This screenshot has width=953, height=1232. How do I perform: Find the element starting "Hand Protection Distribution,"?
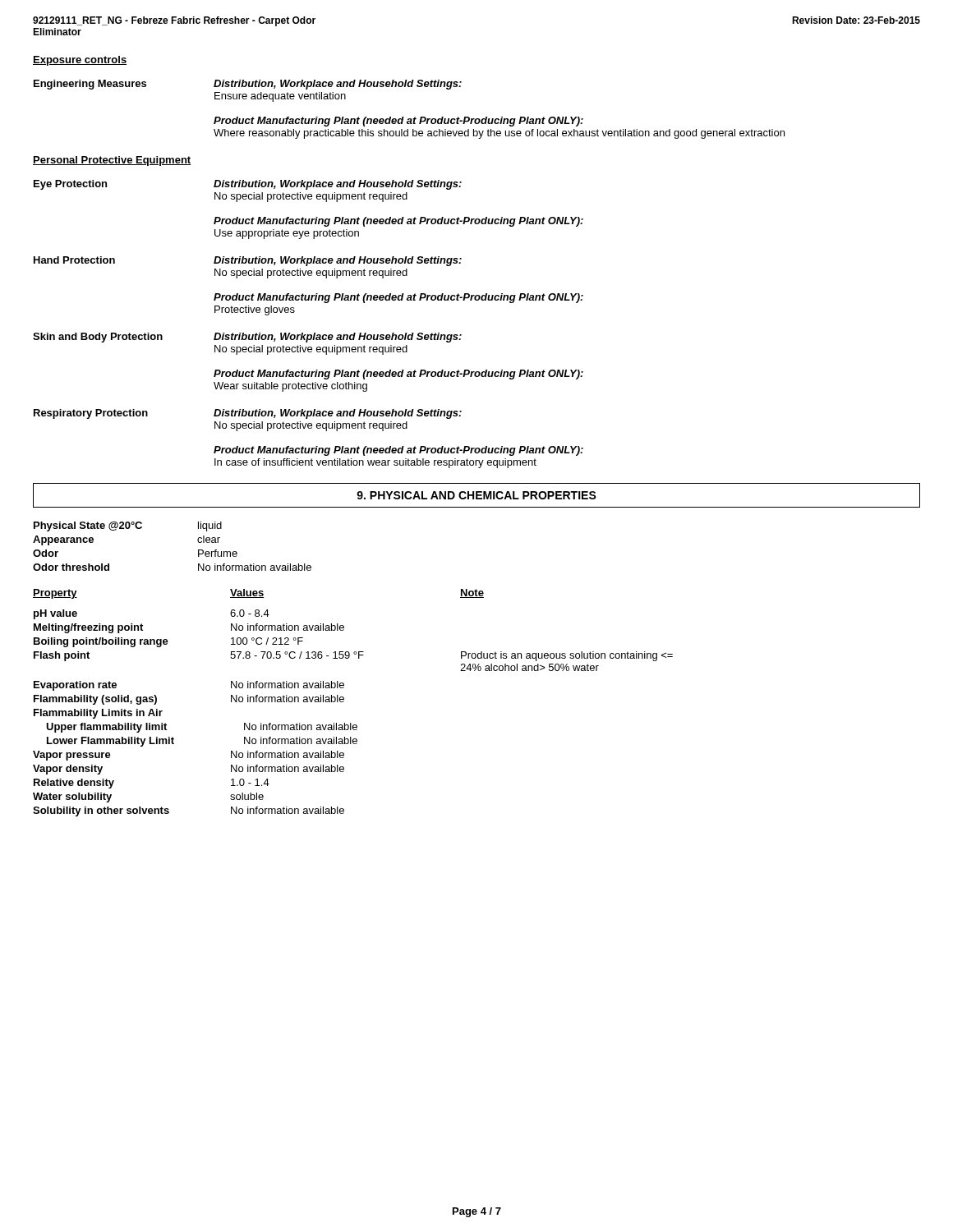[476, 285]
